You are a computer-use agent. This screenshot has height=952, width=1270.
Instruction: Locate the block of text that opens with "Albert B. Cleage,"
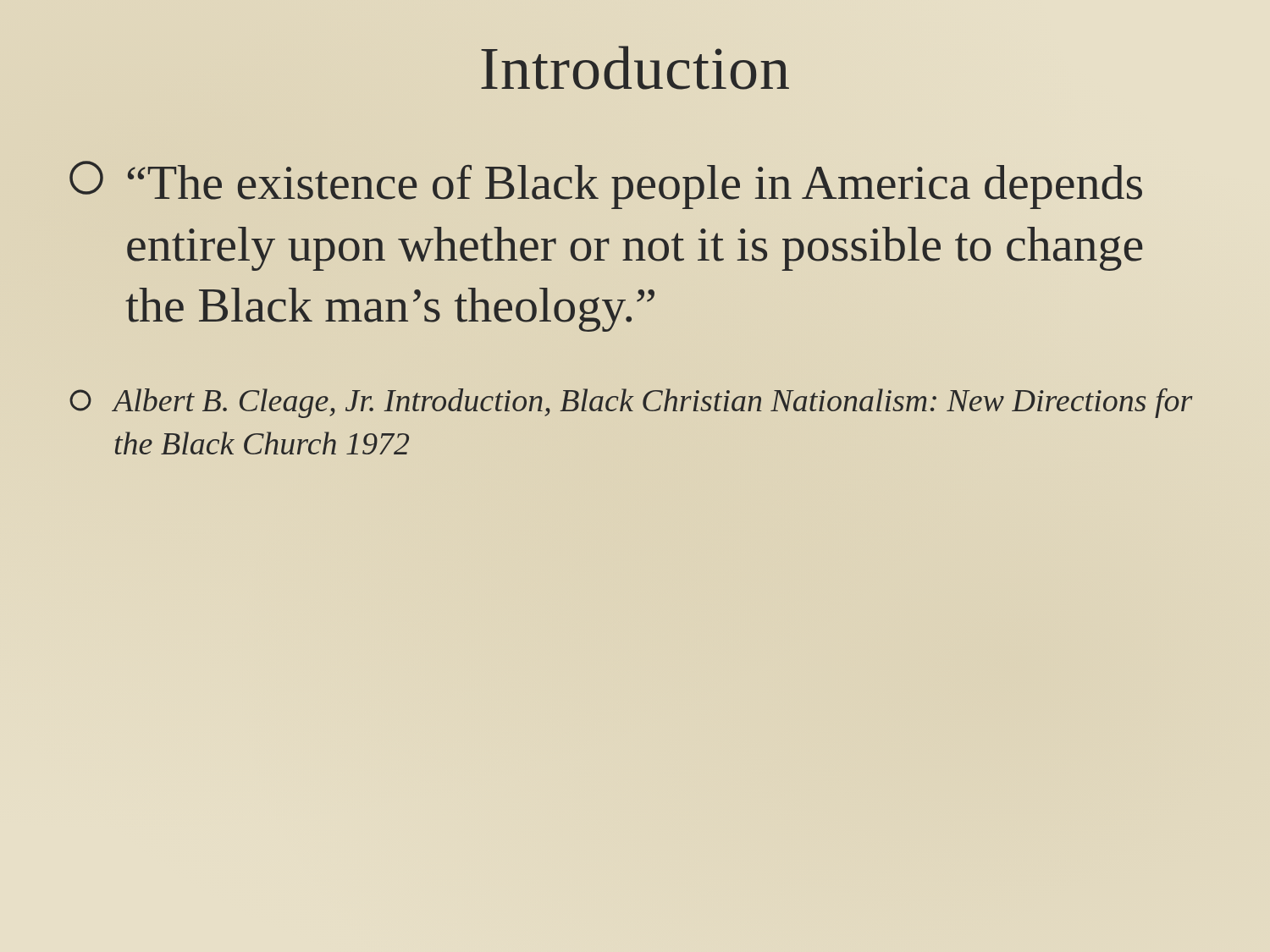coord(635,422)
